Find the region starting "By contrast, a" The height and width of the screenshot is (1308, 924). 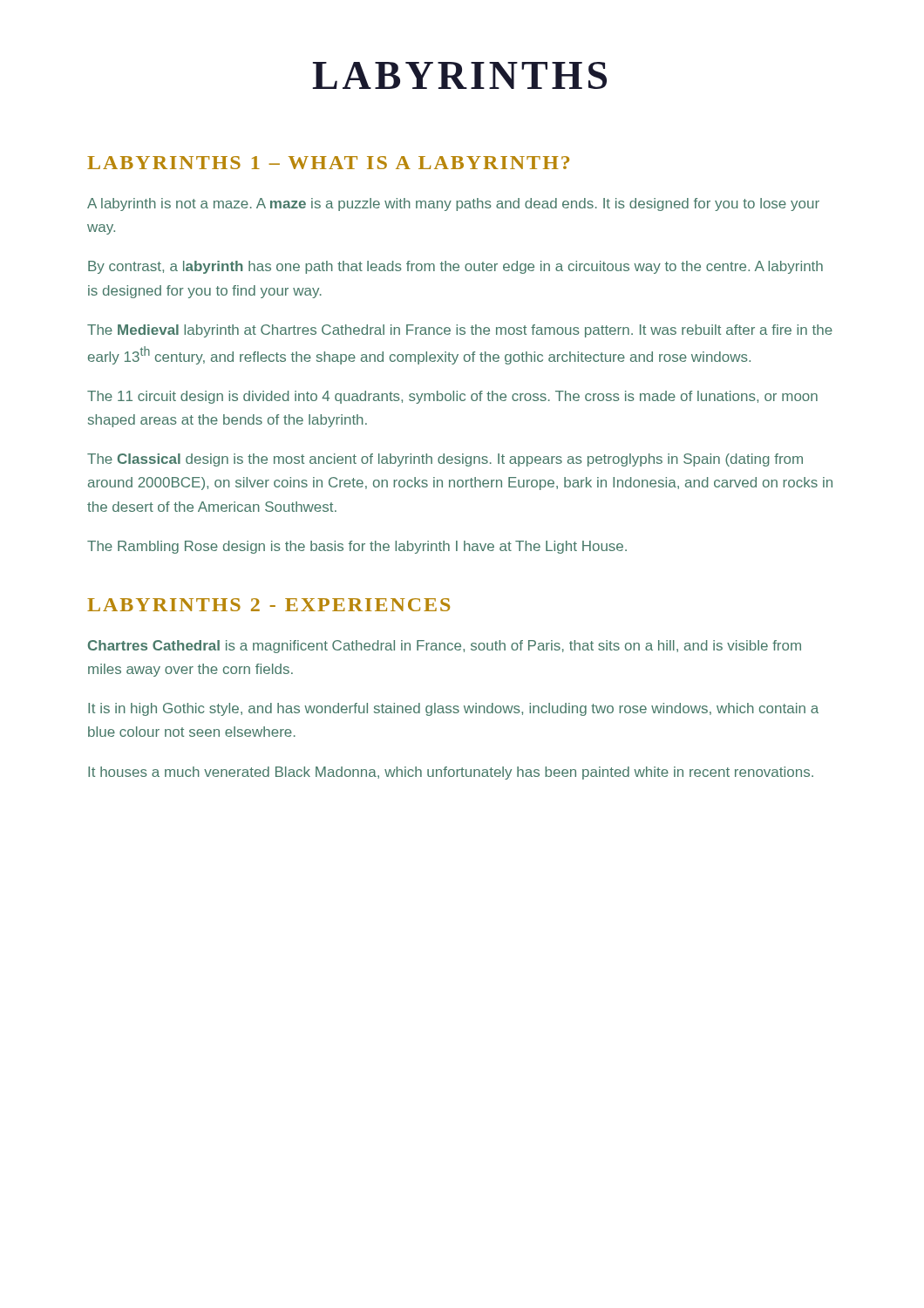[x=462, y=279]
